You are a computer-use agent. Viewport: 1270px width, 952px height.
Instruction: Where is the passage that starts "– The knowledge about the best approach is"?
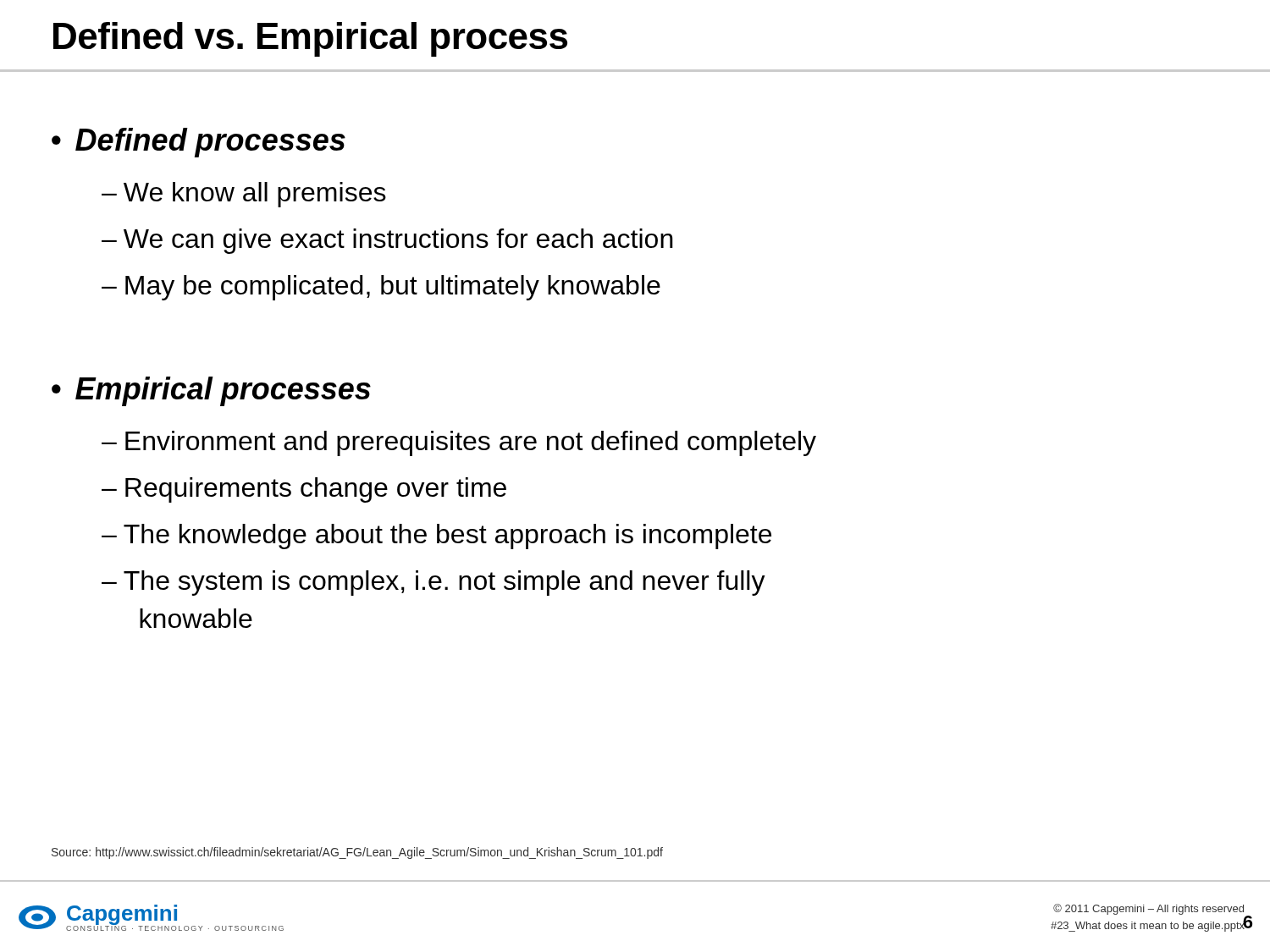click(660, 534)
